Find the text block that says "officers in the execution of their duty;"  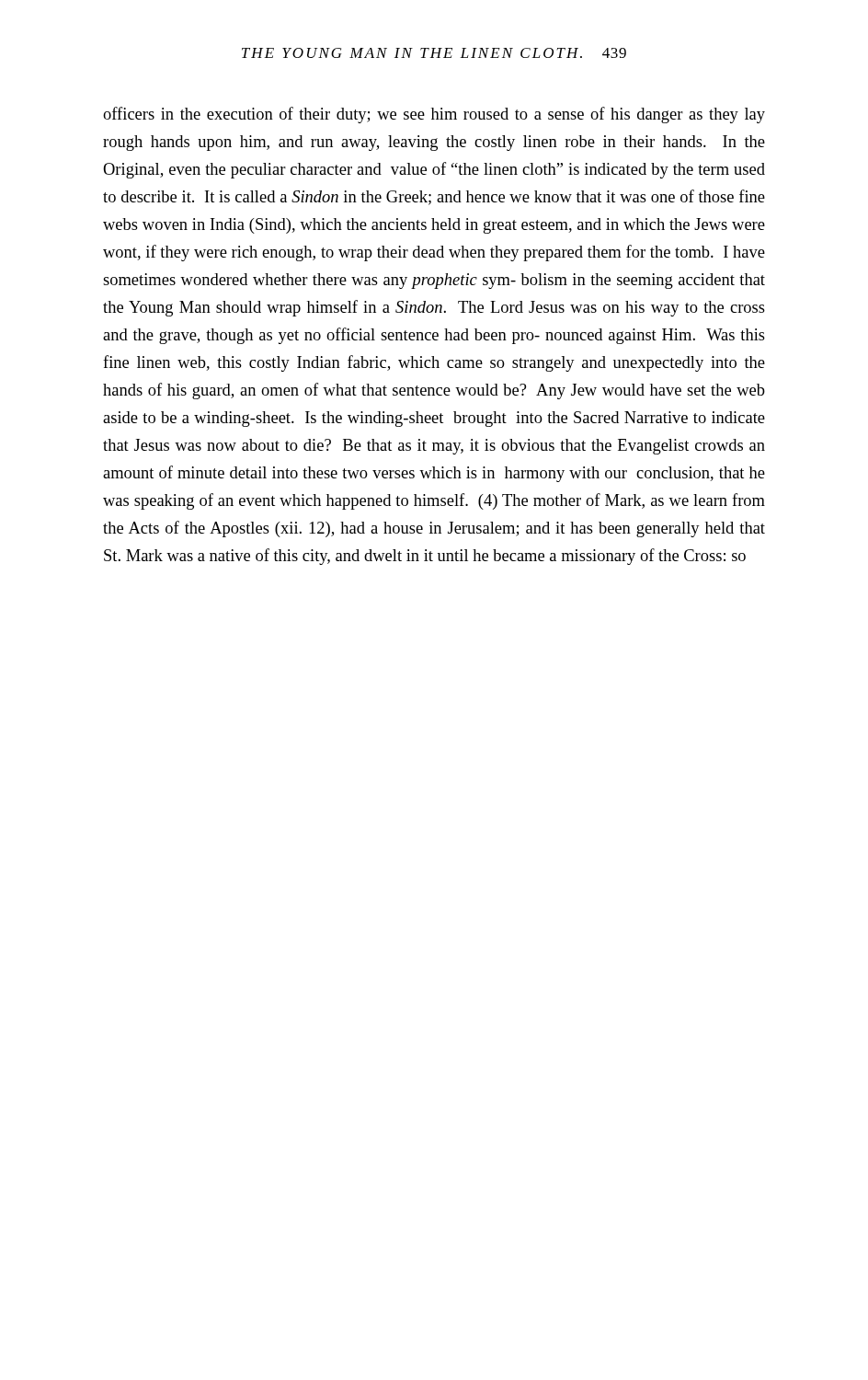(434, 335)
